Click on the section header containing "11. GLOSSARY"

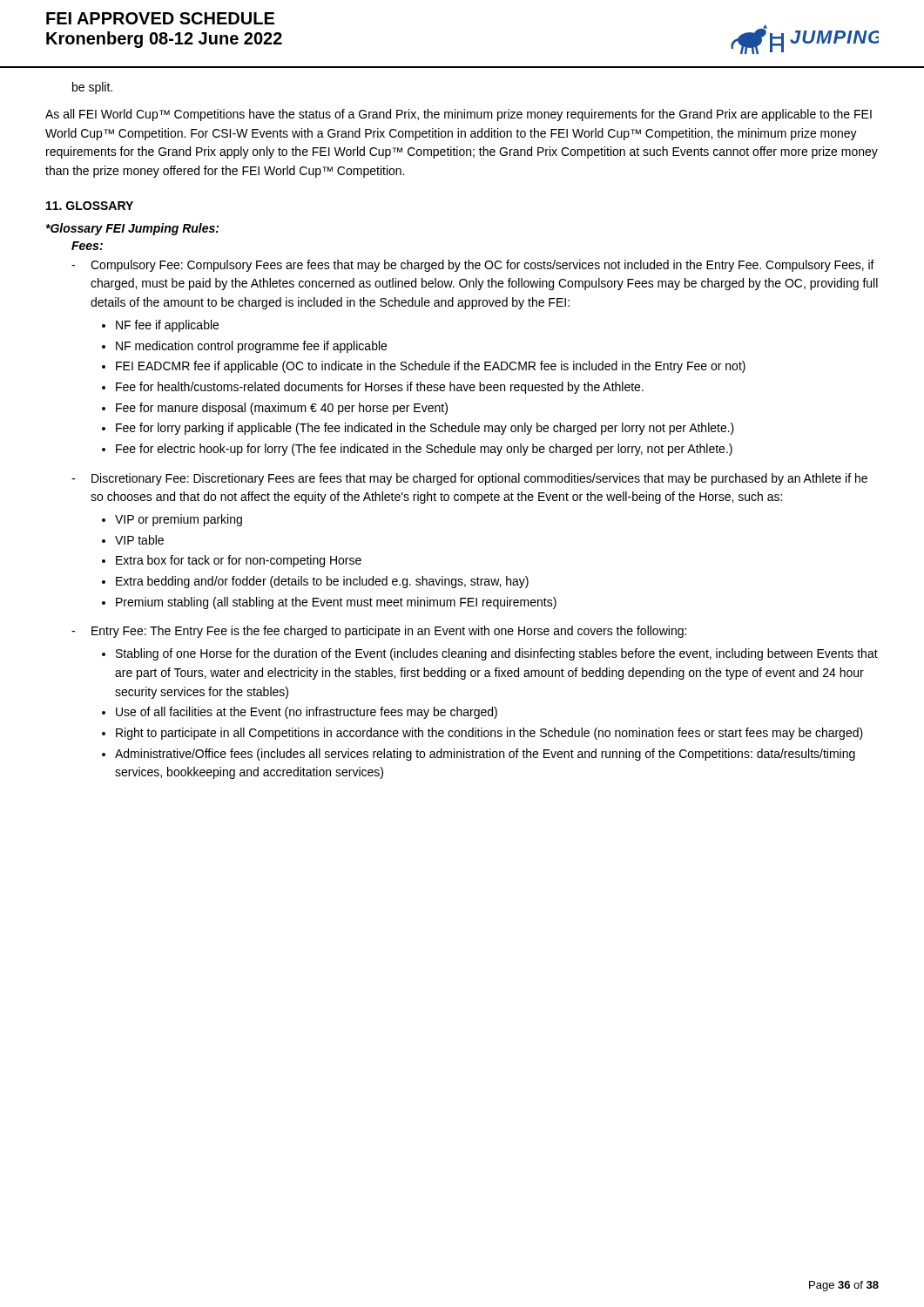click(x=89, y=205)
